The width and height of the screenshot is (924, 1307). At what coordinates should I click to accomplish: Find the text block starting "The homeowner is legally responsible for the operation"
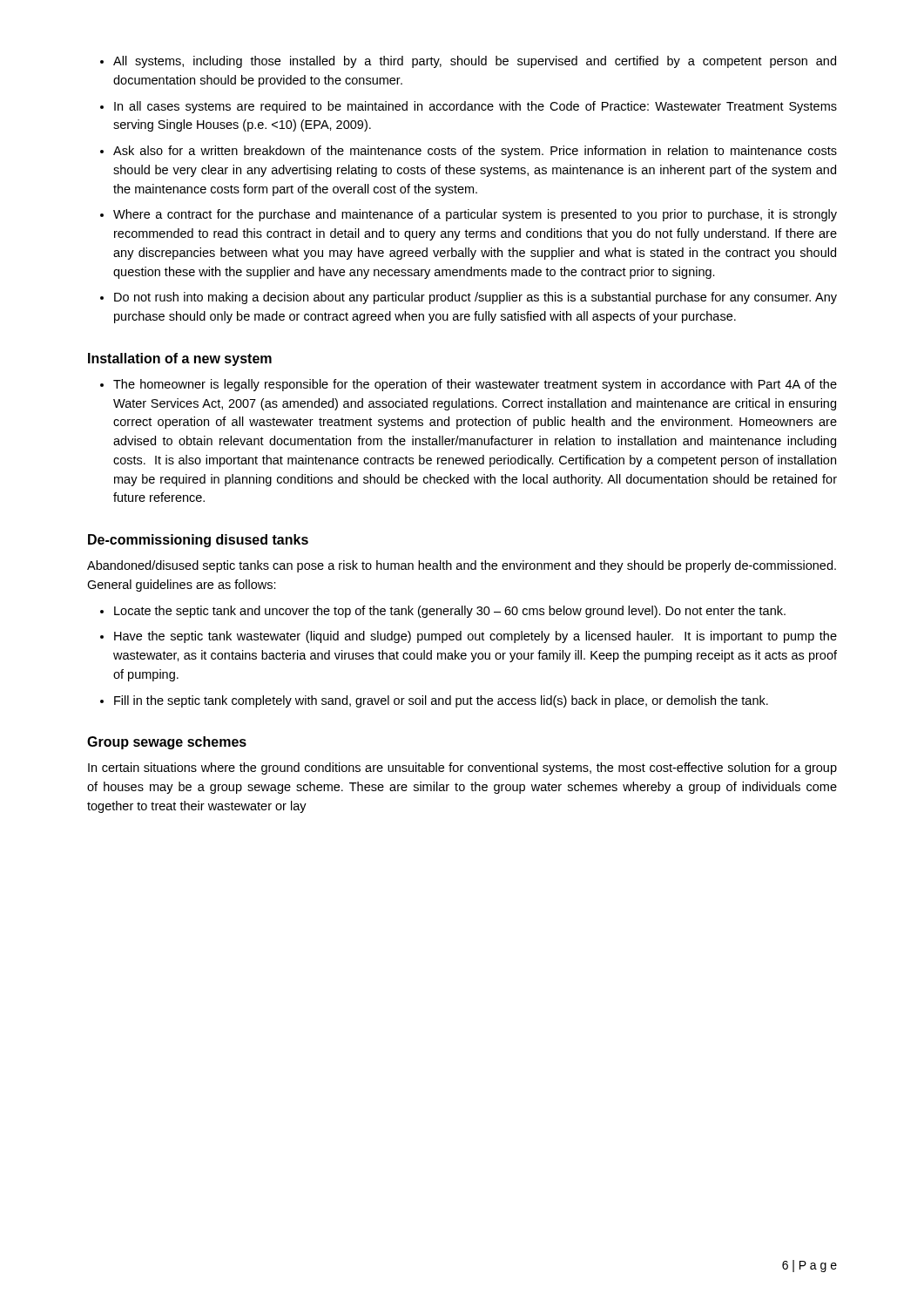tap(475, 442)
